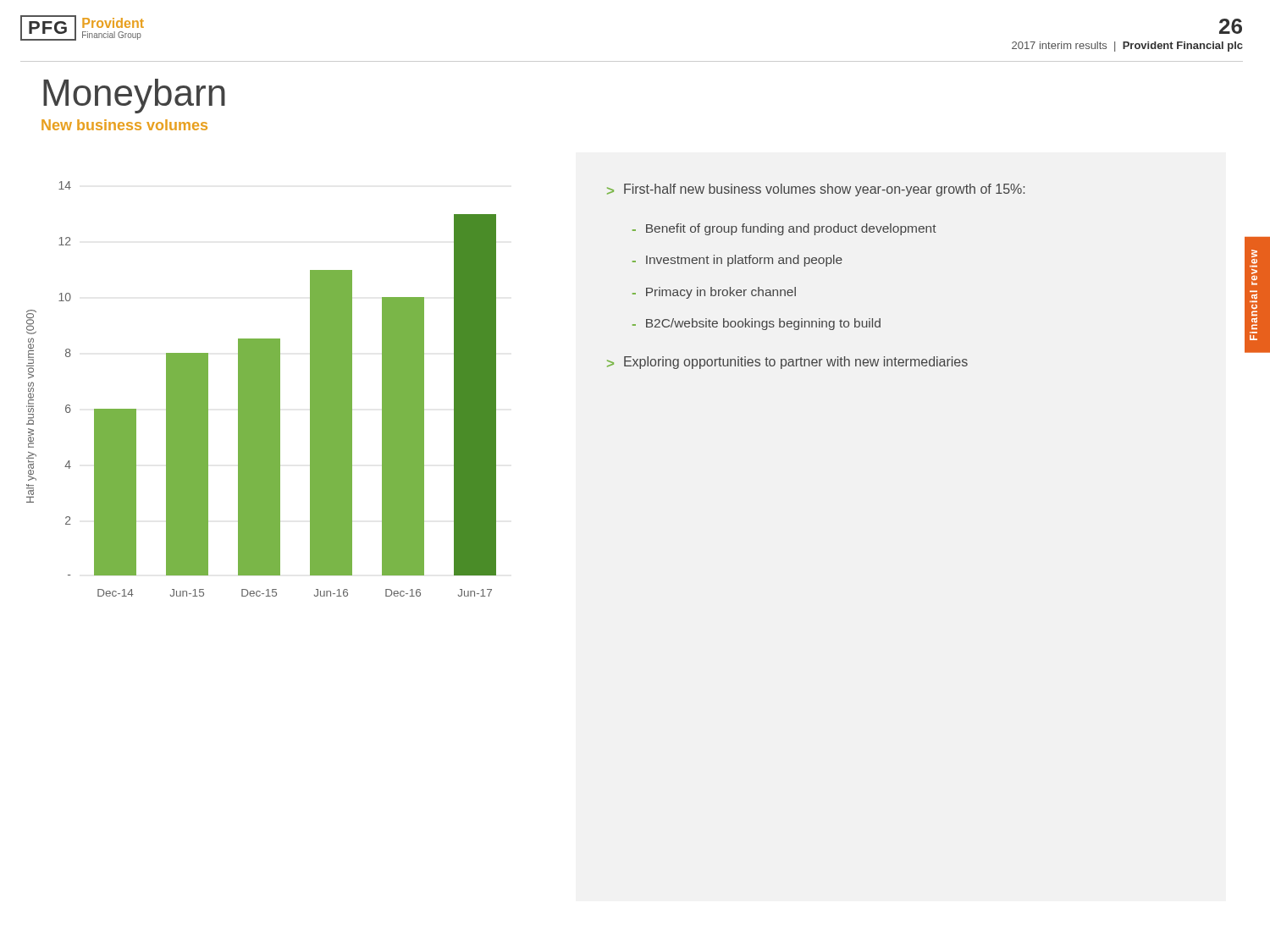Locate the text block starting "- Benefit of group funding and product development"
Screen dimensions: 952x1270
click(784, 229)
